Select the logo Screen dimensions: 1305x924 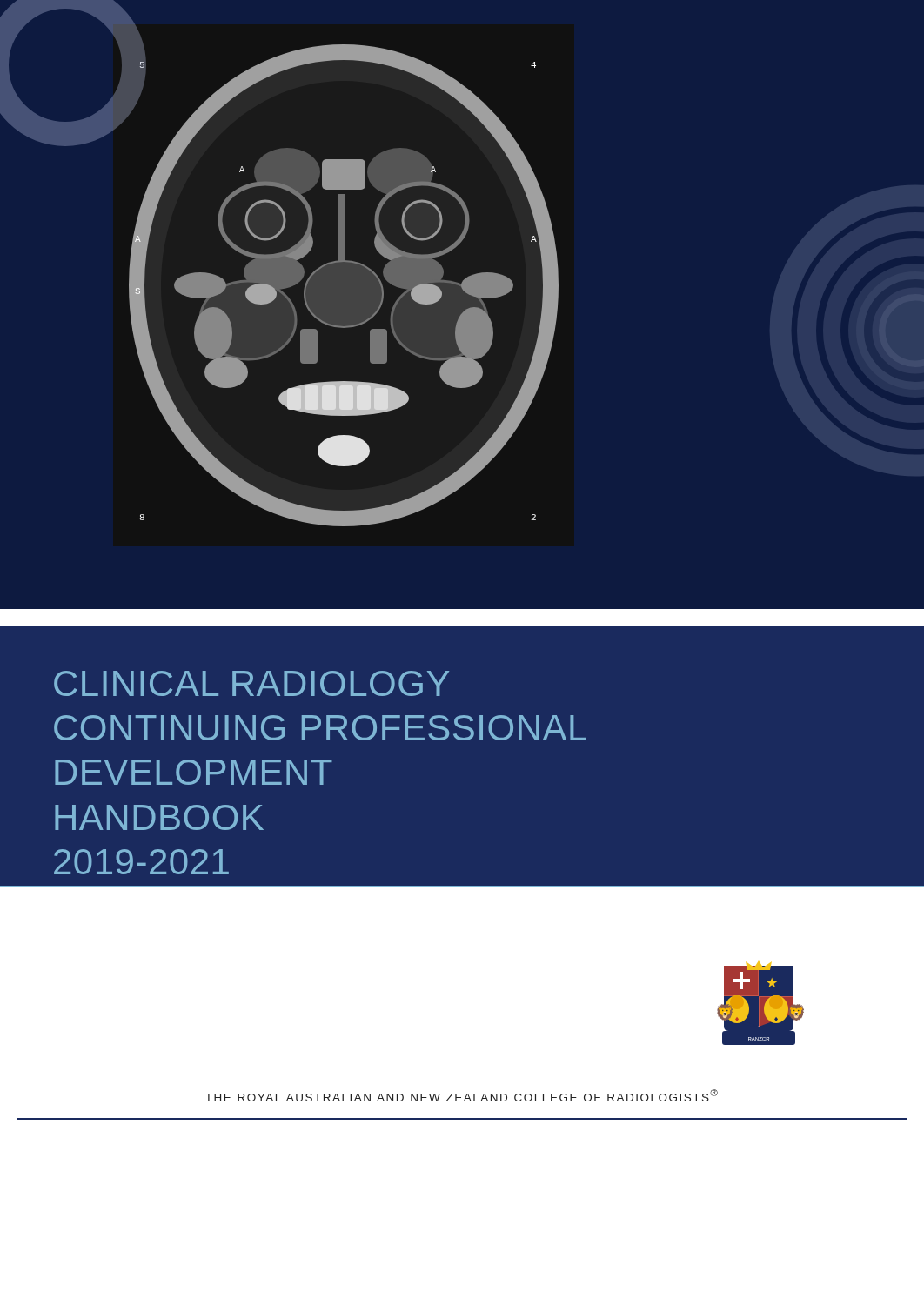[x=759, y=1009]
